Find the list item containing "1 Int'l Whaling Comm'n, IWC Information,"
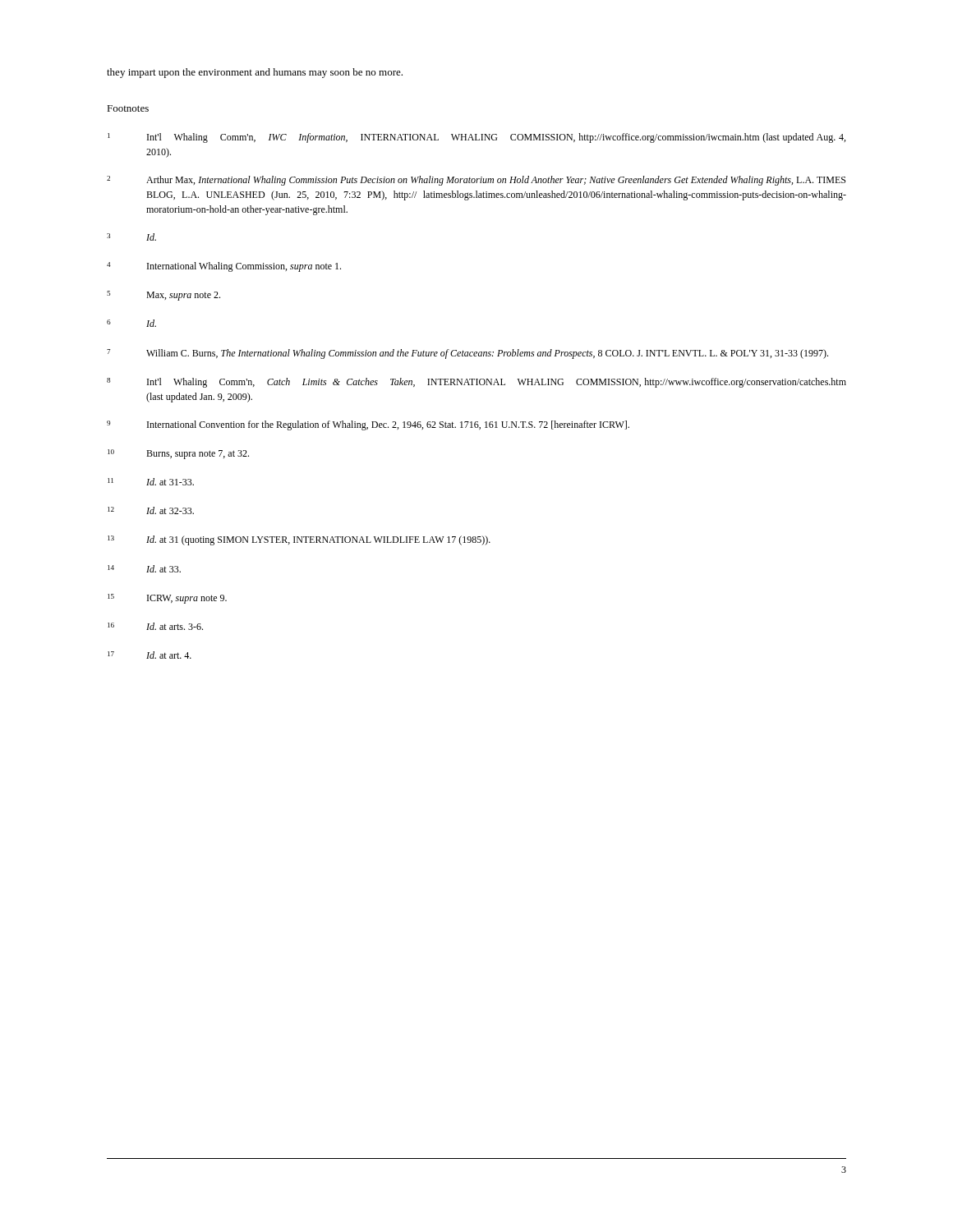 pos(476,145)
